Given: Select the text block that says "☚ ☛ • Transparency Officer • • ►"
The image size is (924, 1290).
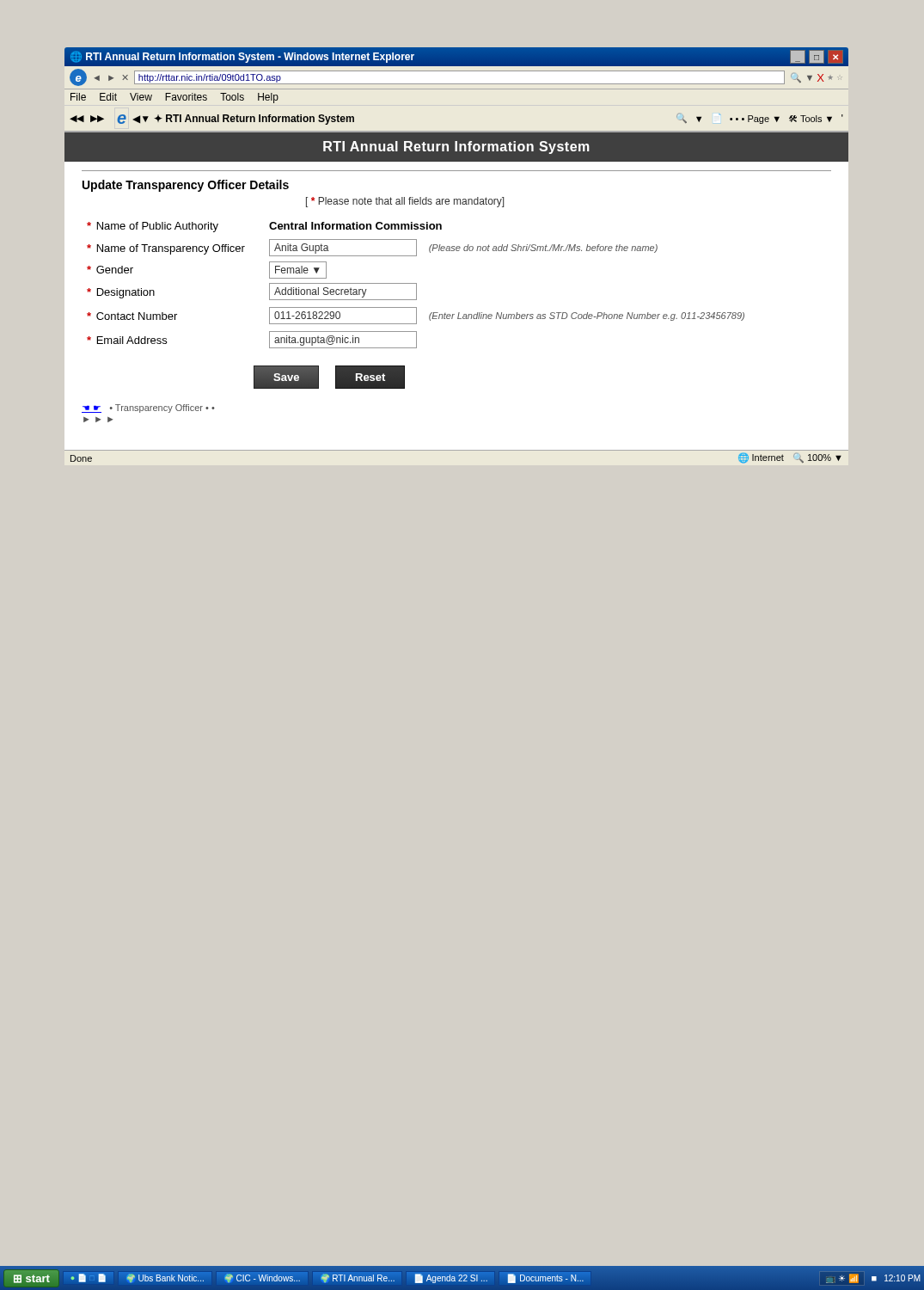Looking at the screenshot, I should (x=148, y=413).
